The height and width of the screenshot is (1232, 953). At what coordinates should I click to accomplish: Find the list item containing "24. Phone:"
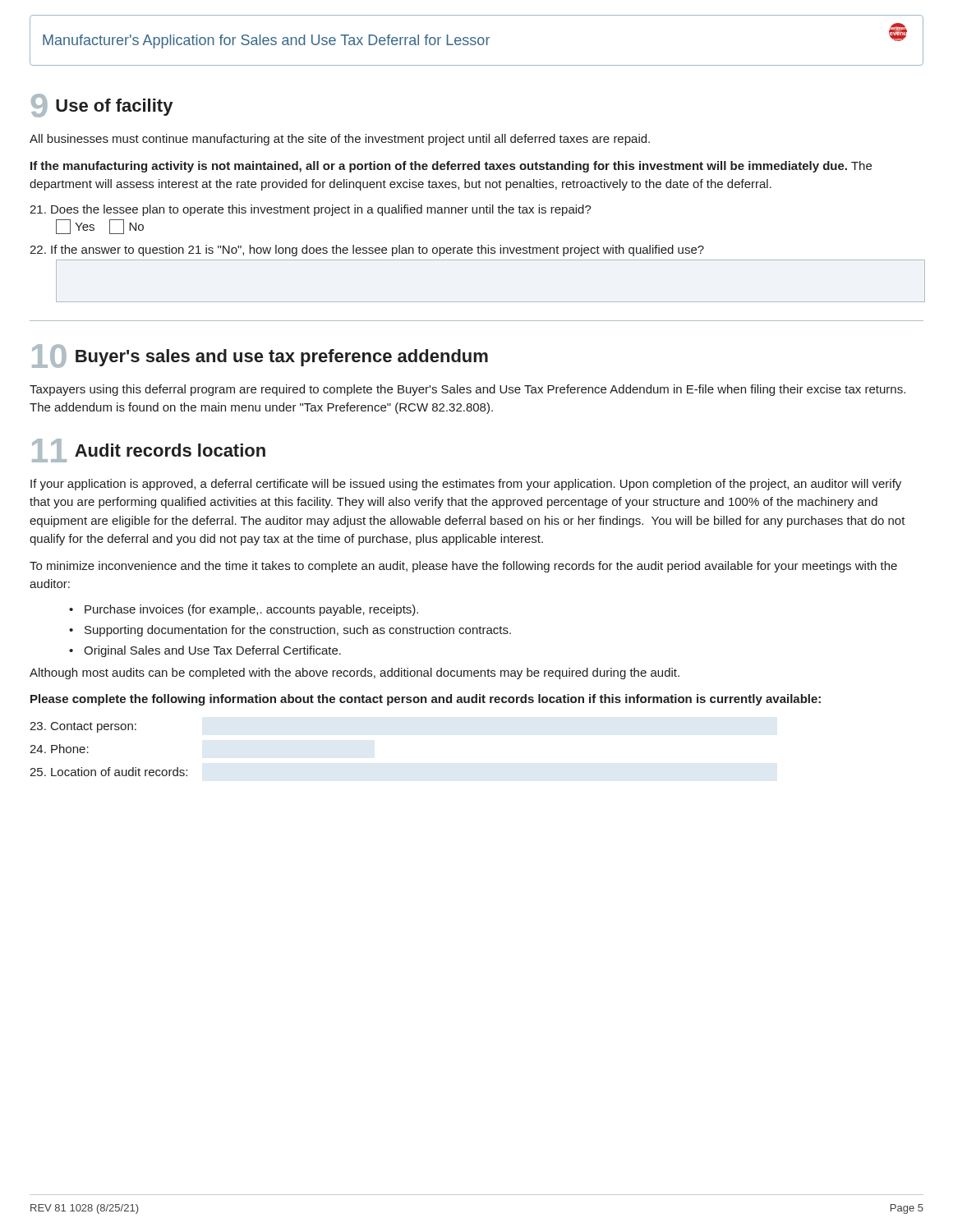[59, 749]
